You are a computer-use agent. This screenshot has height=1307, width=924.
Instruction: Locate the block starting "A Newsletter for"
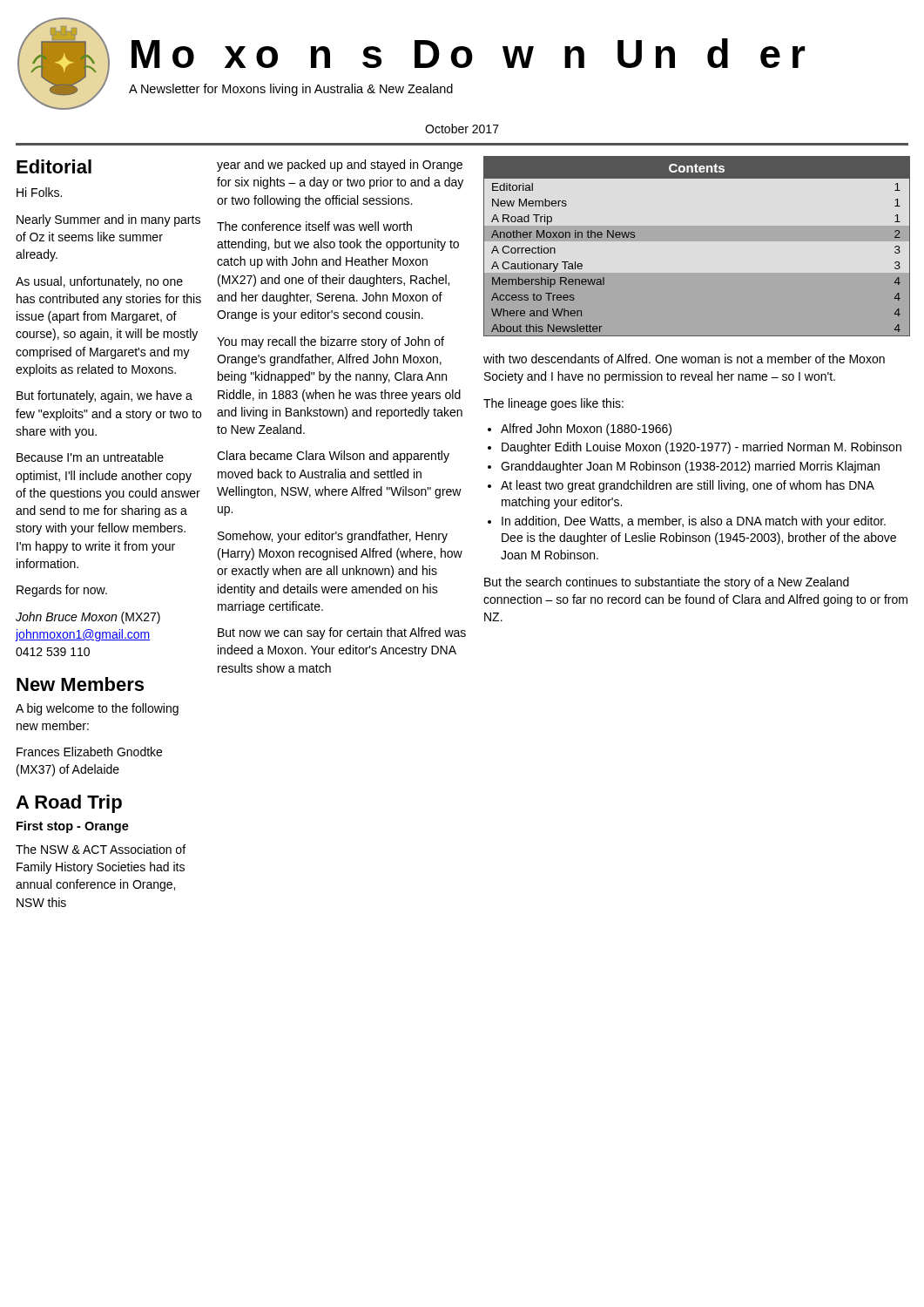[291, 89]
